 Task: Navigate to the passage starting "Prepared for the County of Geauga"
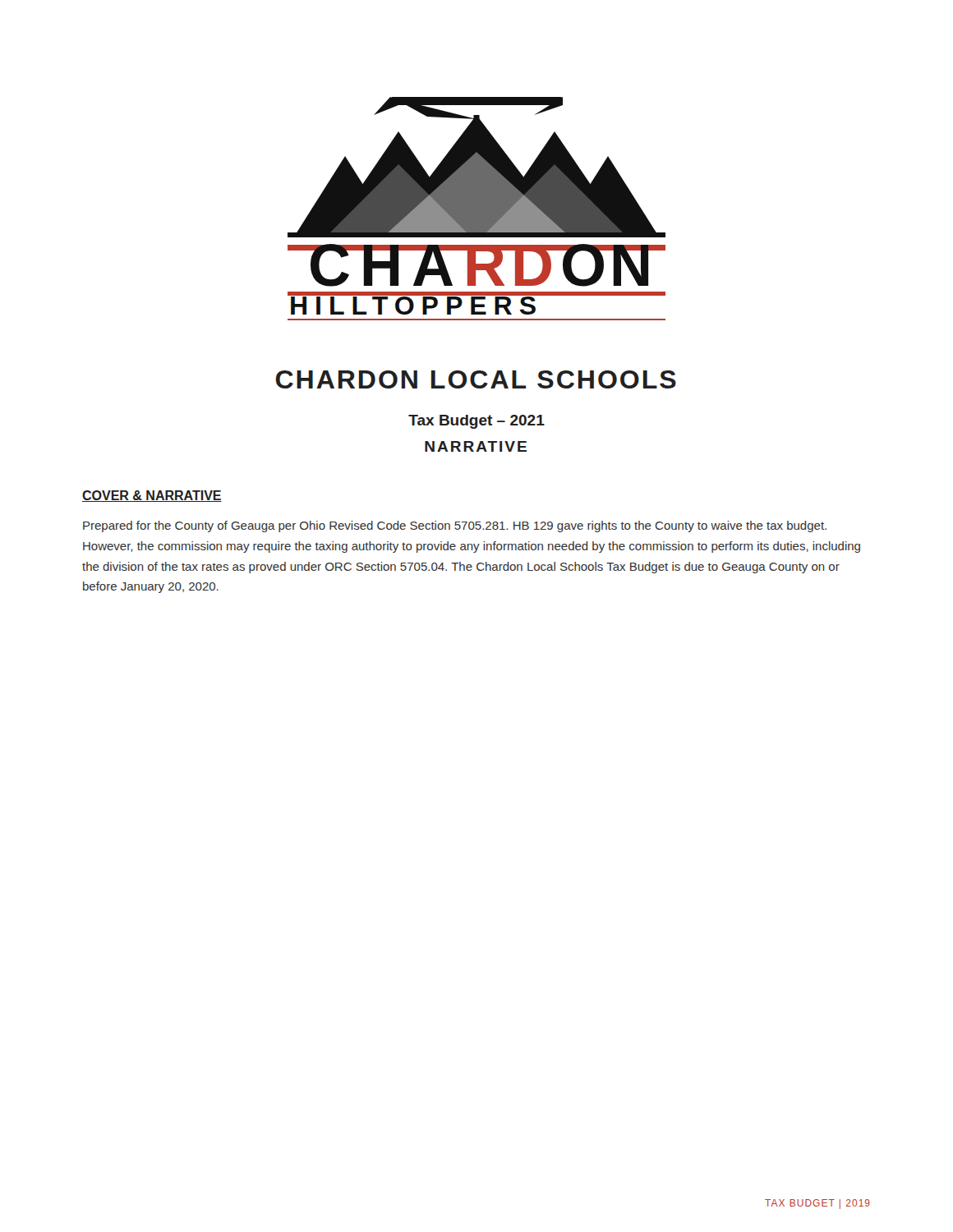click(x=476, y=556)
